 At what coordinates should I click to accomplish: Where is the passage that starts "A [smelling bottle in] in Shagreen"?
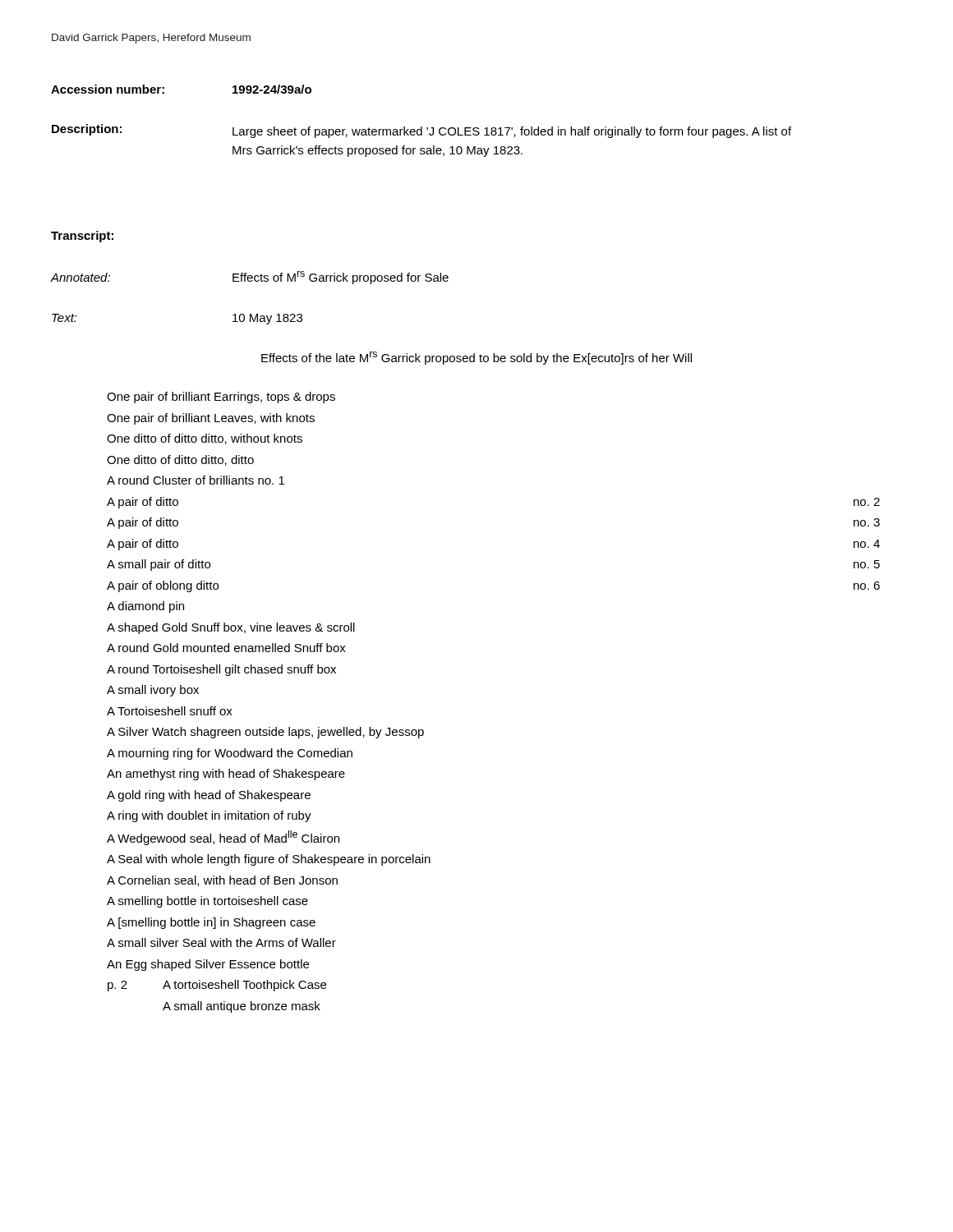pyautogui.click(x=211, y=922)
